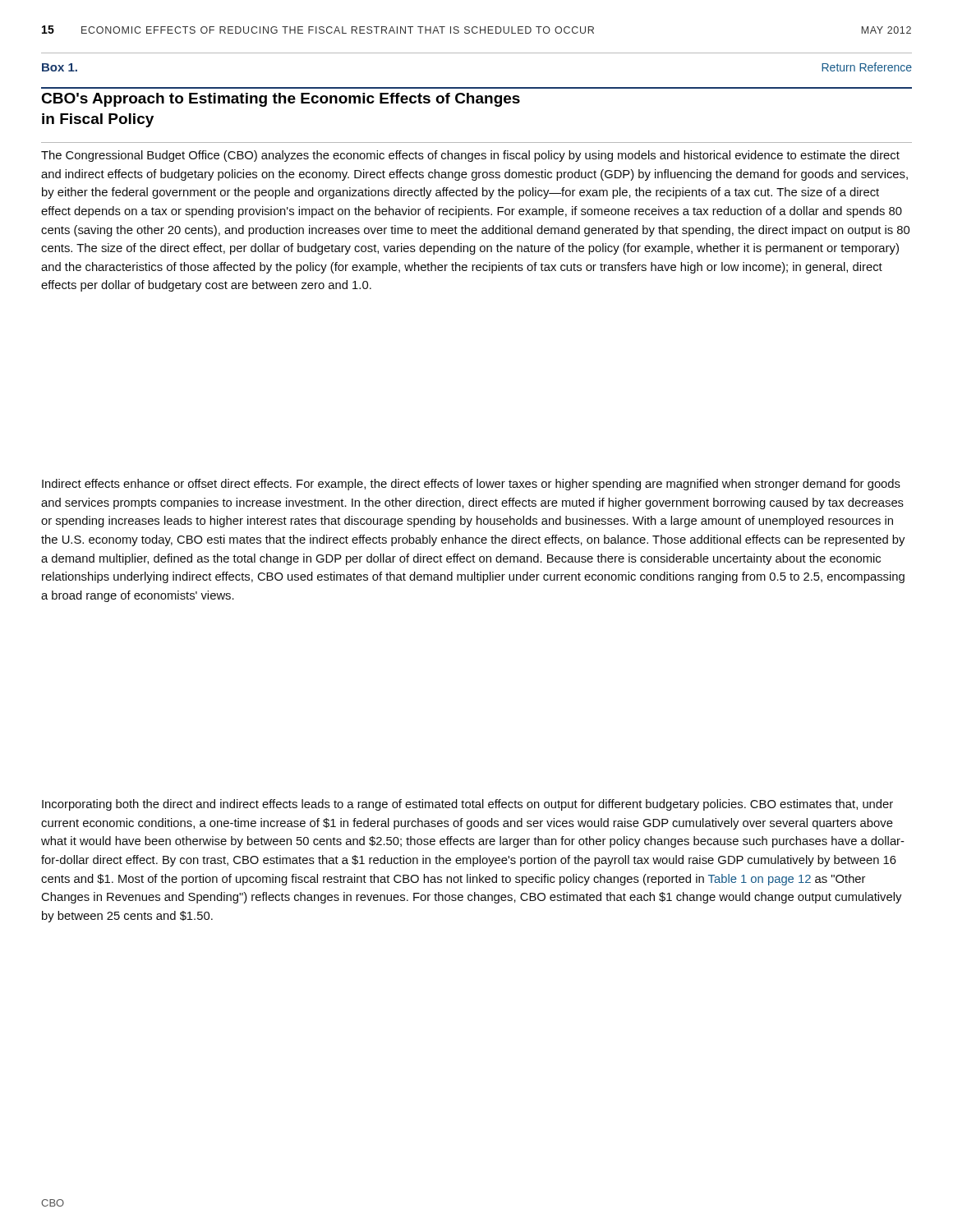Navigate to the text block starting "CBO's Approach to Estimating the Economic"
953x1232 pixels.
[281, 108]
